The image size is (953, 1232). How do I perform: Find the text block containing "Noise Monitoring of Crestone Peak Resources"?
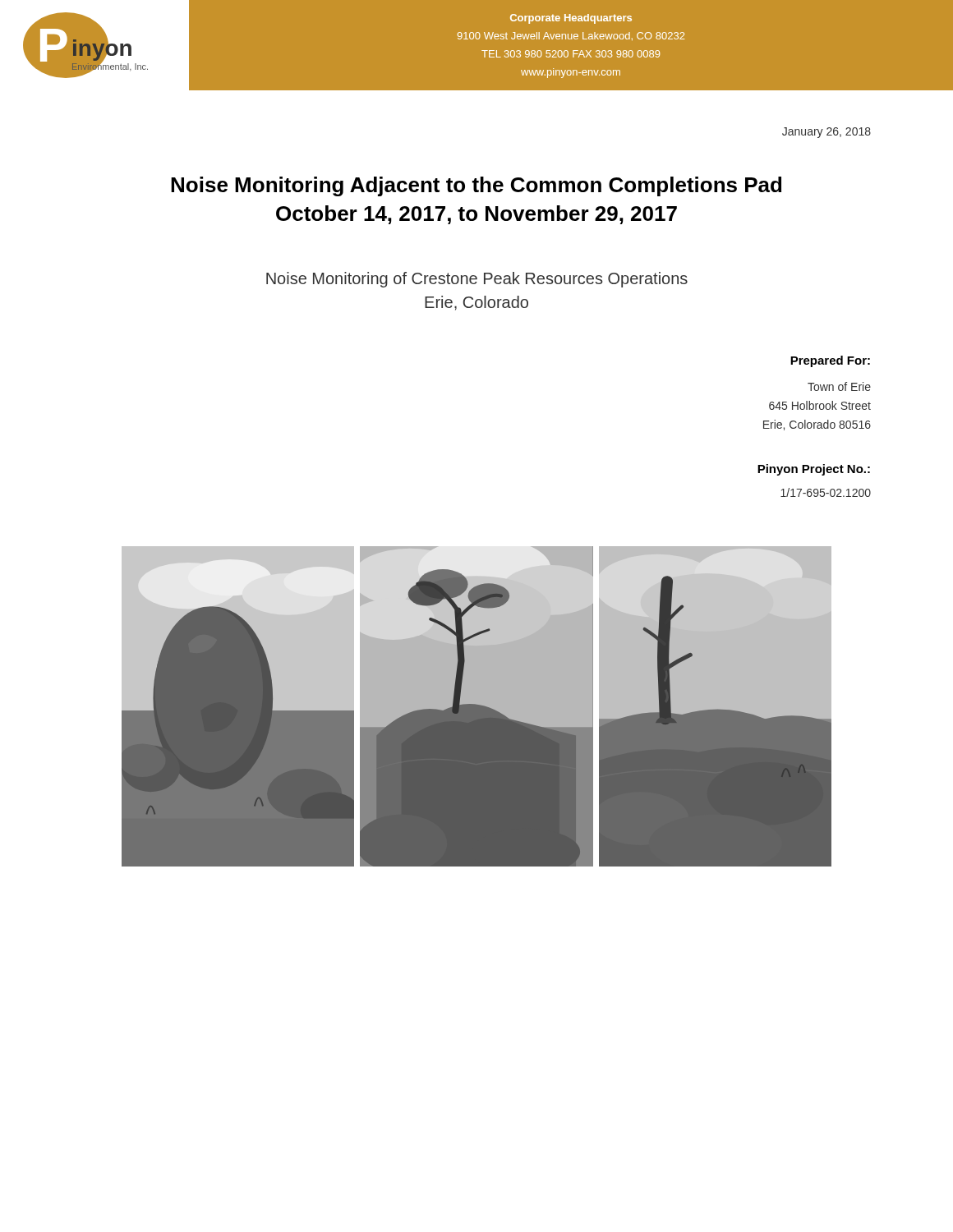[476, 290]
